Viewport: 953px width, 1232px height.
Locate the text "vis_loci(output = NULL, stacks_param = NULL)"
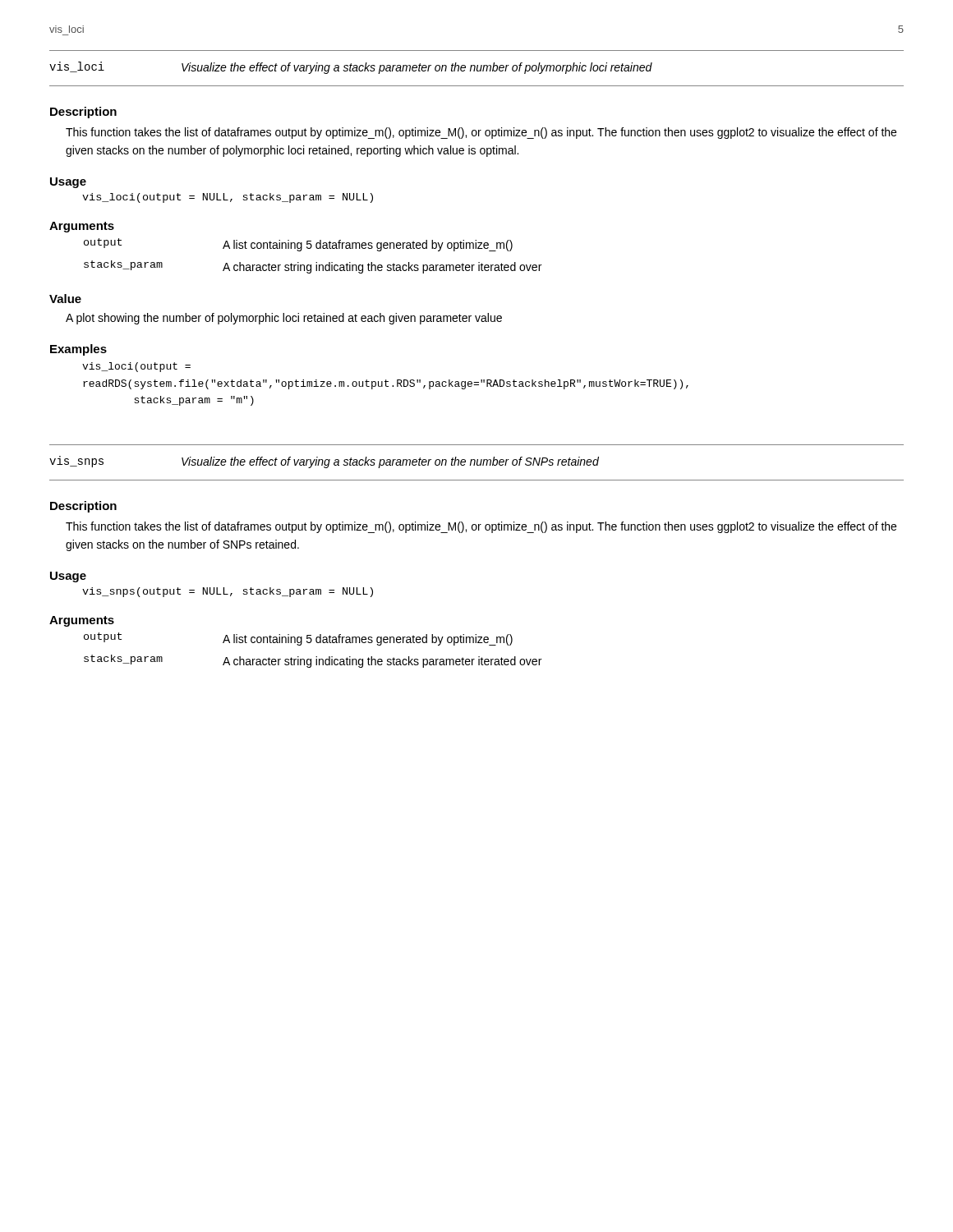(229, 197)
